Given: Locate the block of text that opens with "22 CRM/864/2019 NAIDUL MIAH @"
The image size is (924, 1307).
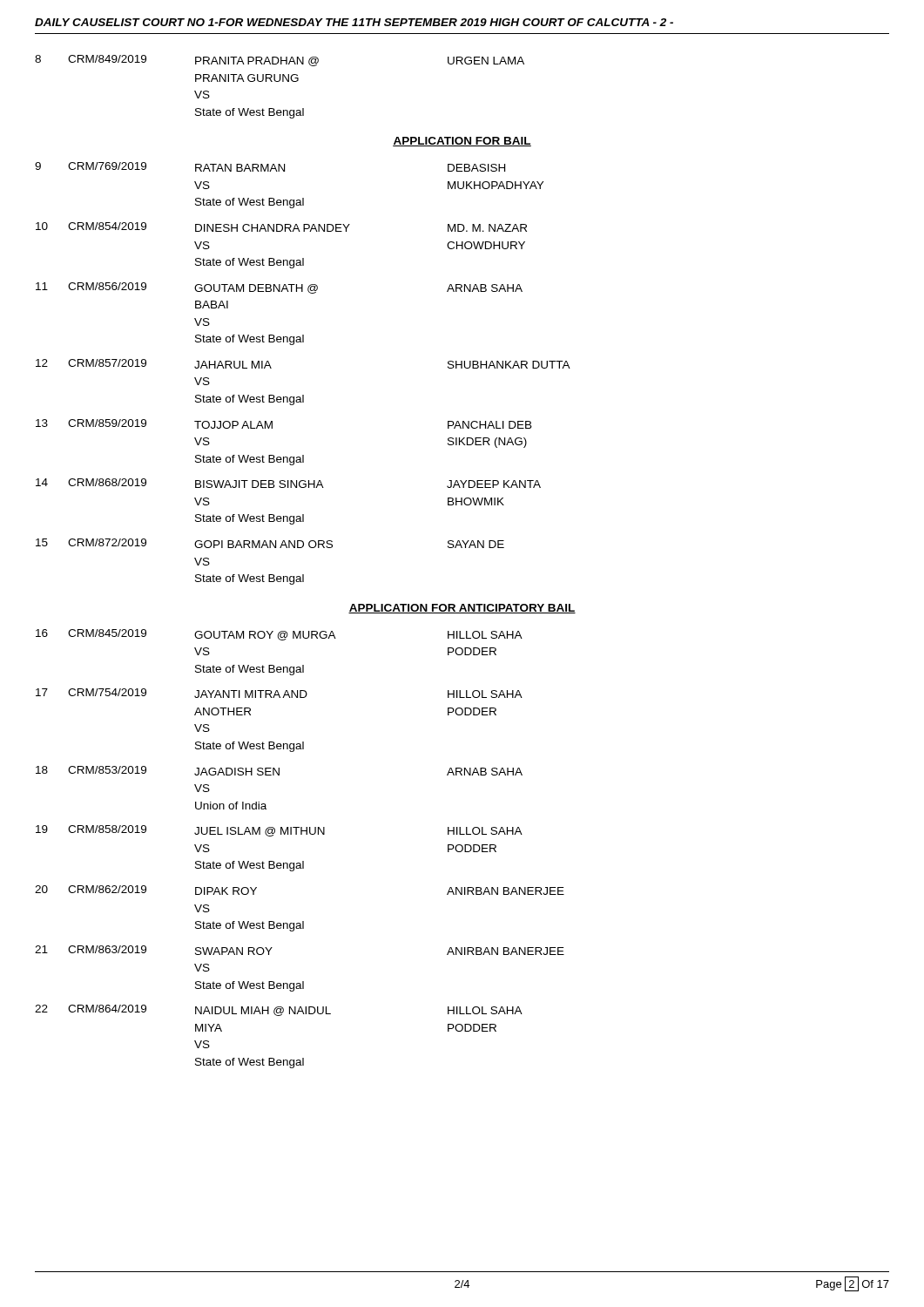Looking at the screenshot, I should coord(279,1010).
